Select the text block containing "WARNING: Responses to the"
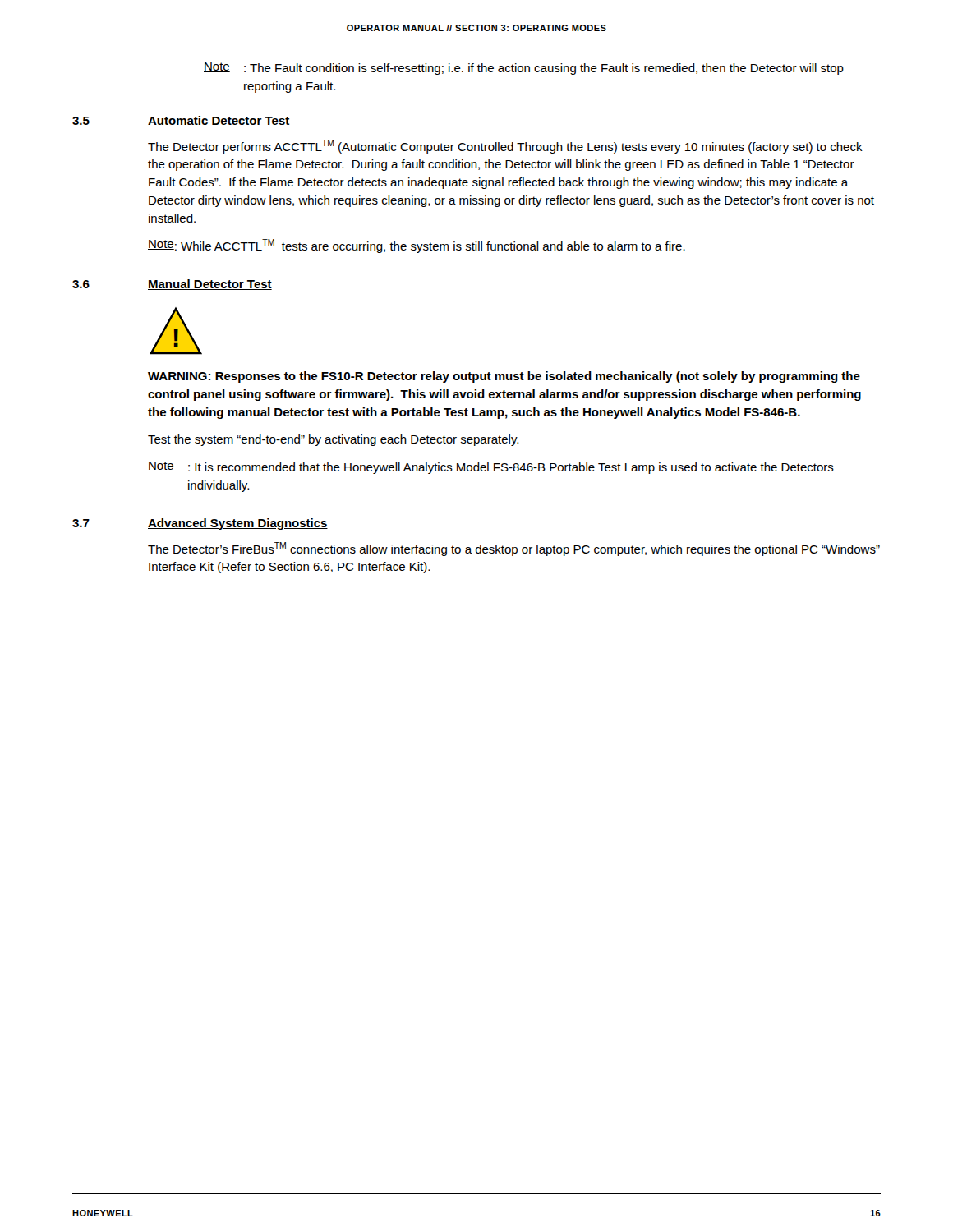The image size is (953, 1232). coord(505,394)
